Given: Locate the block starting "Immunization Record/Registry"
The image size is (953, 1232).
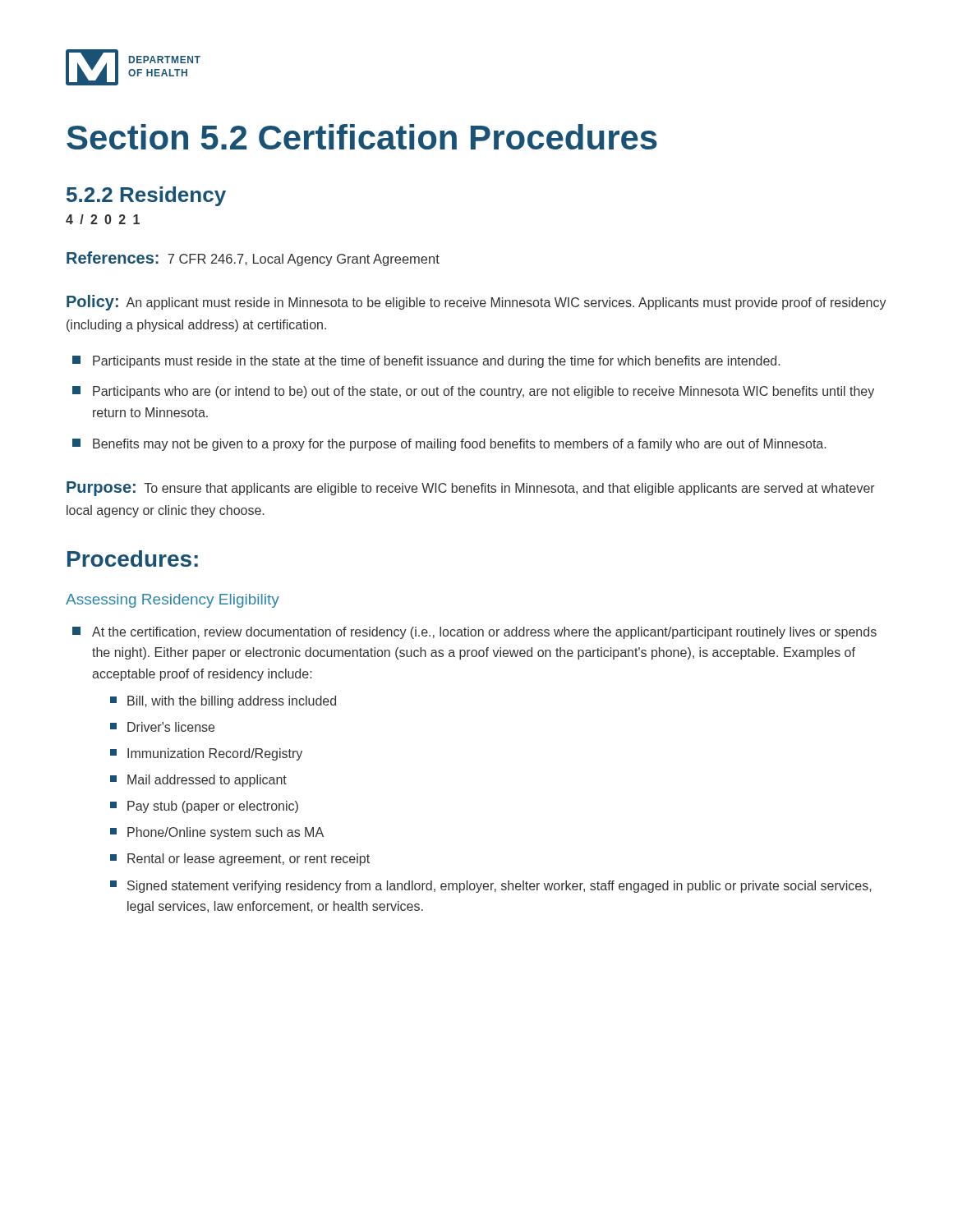Looking at the screenshot, I should pyautogui.click(x=206, y=754).
